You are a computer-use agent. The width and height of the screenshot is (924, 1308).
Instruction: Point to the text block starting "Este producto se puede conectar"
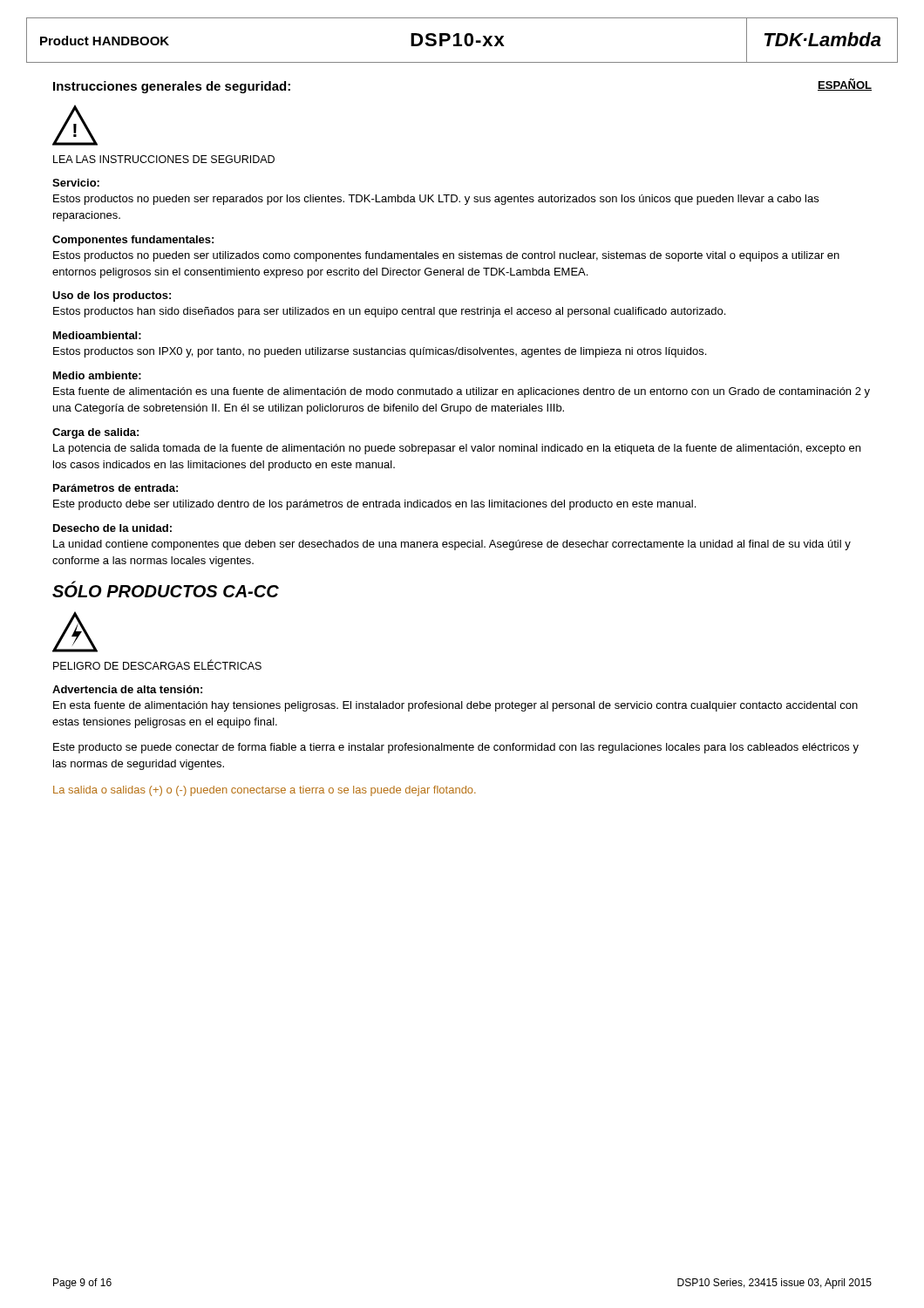[455, 755]
